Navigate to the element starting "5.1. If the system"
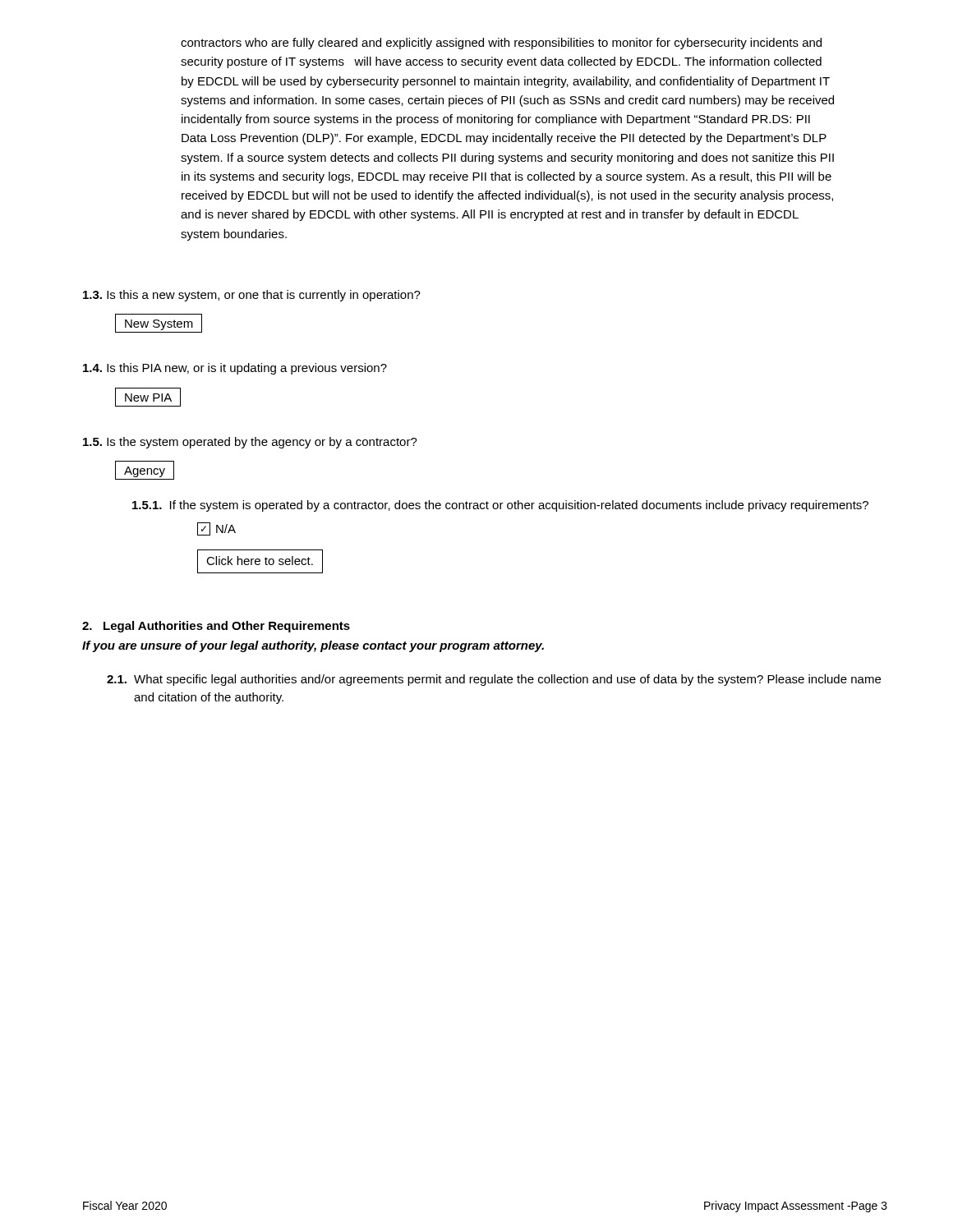 pos(500,506)
